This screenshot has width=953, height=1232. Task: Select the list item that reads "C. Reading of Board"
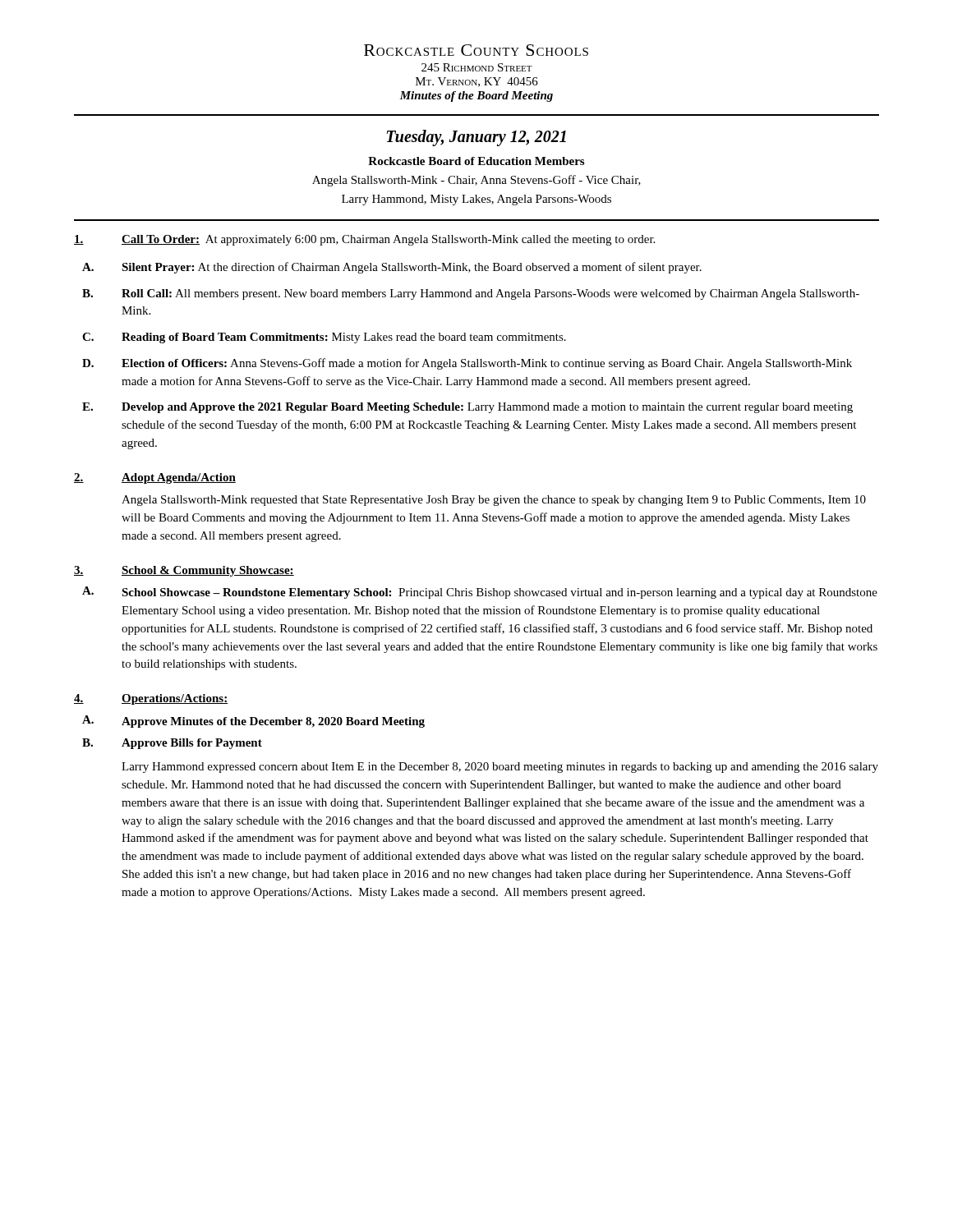[476, 337]
